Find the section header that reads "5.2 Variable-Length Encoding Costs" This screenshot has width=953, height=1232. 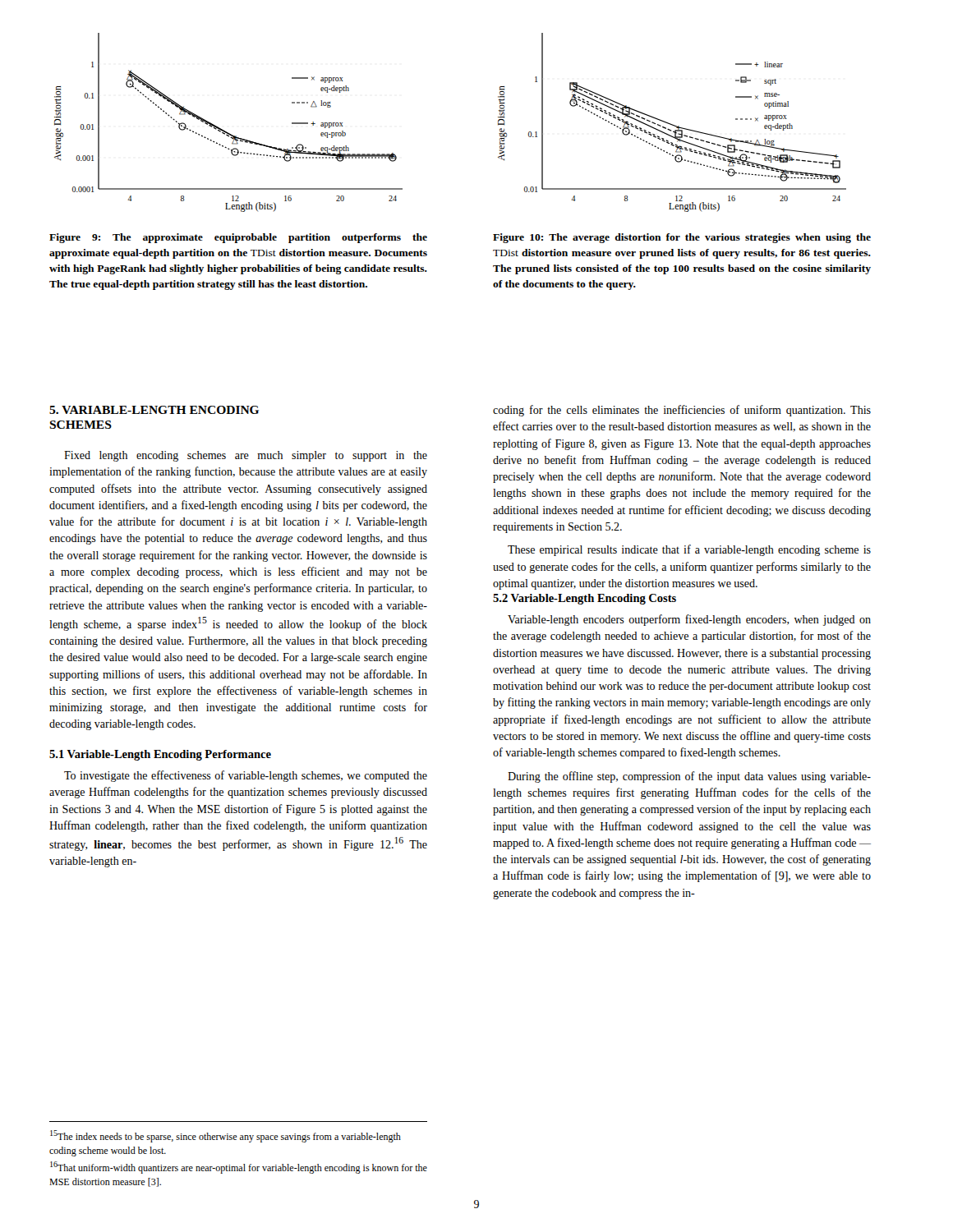click(x=682, y=598)
